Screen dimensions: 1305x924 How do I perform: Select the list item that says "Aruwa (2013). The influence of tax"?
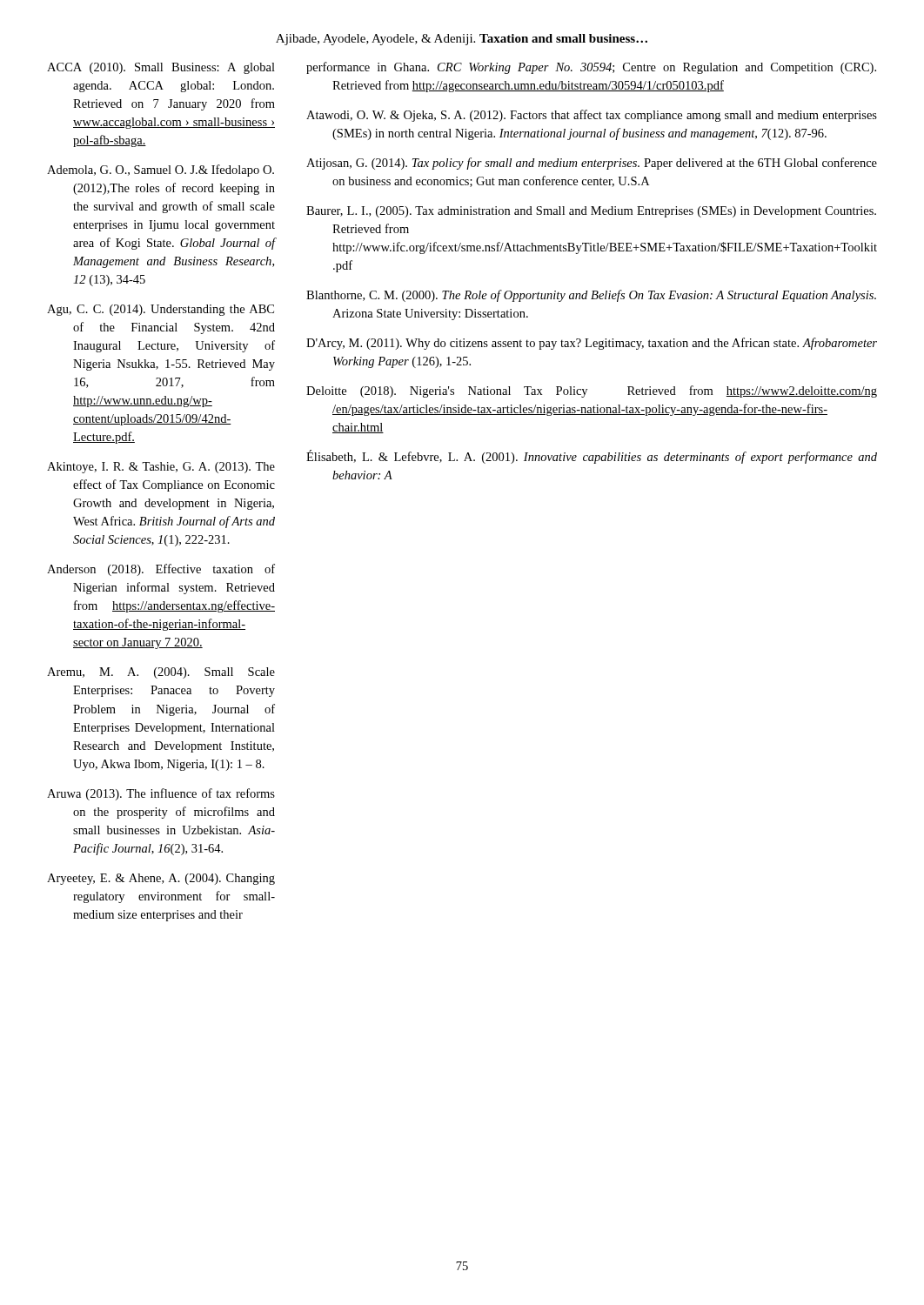(x=161, y=821)
